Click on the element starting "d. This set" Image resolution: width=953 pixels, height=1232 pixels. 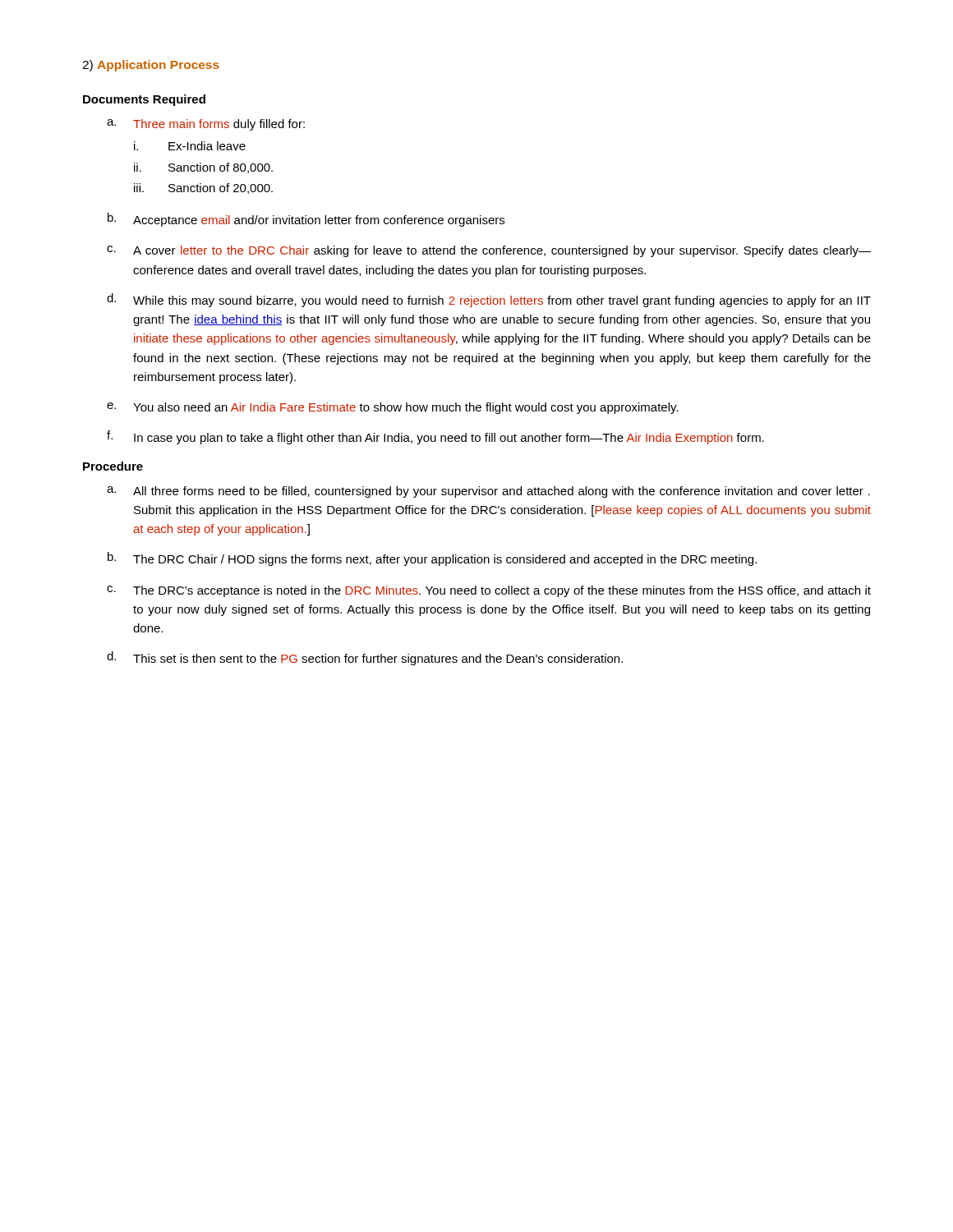(x=489, y=659)
